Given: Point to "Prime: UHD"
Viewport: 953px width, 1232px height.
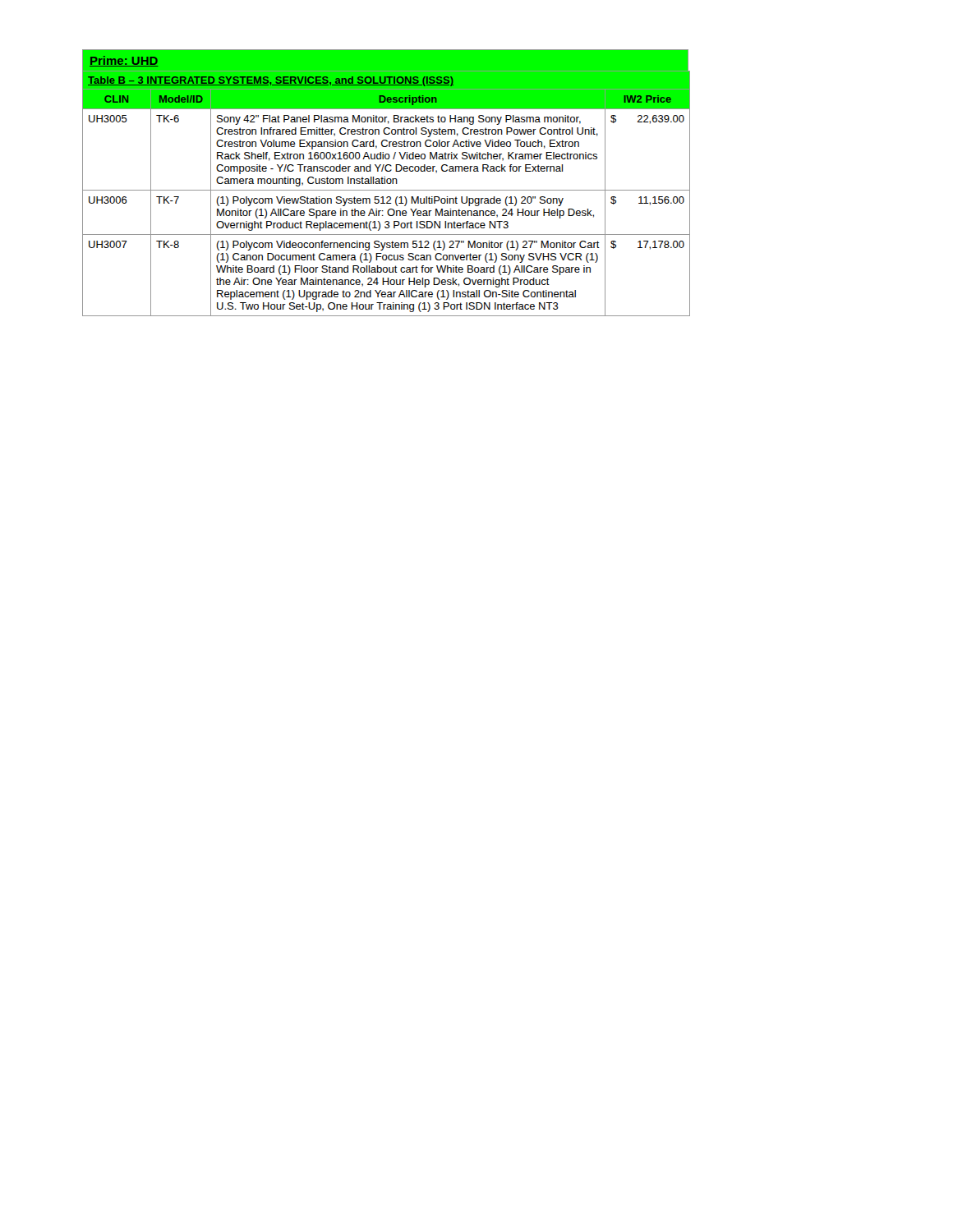Looking at the screenshot, I should pyautogui.click(x=124, y=60).
